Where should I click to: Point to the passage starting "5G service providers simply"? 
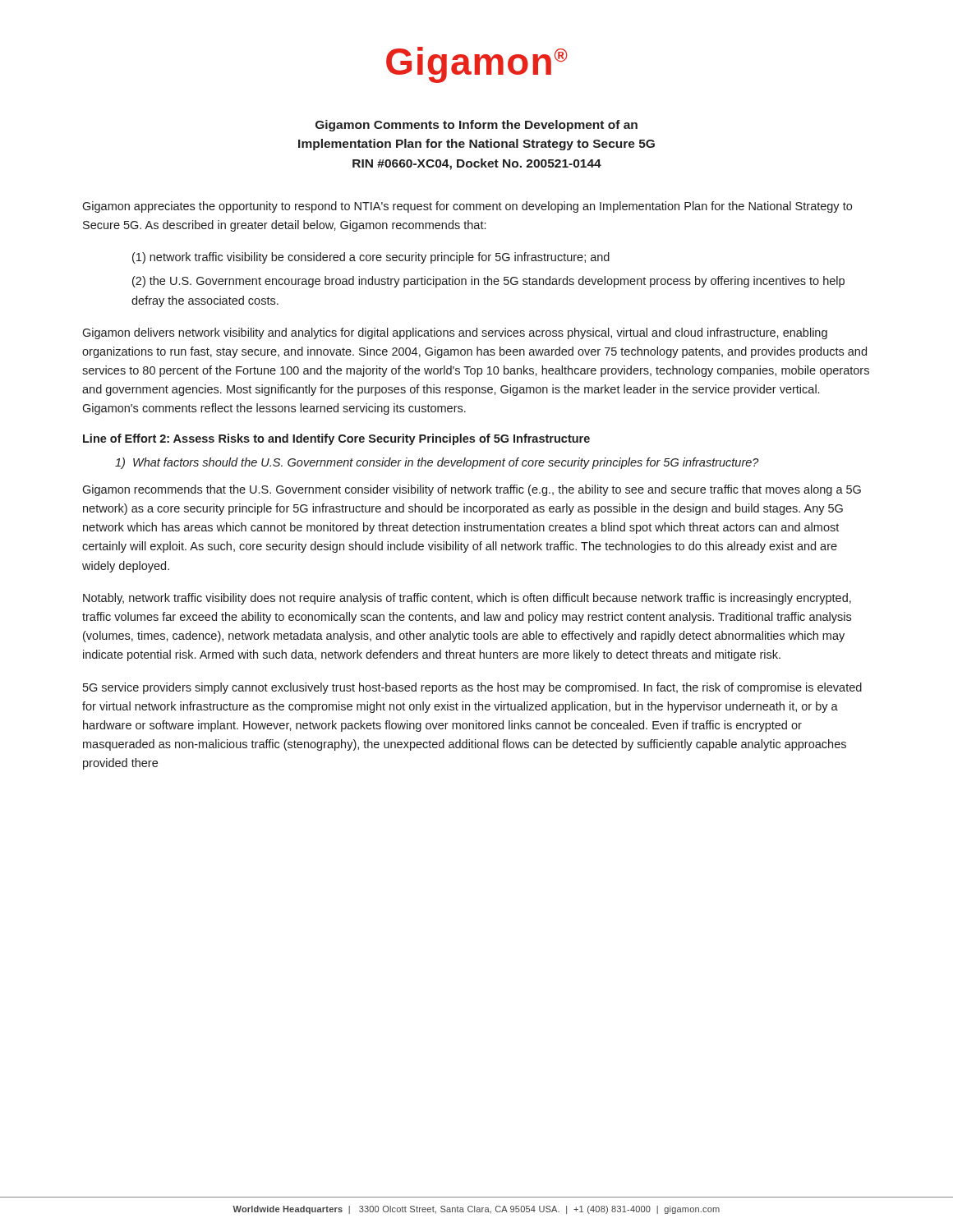(472, 725)
